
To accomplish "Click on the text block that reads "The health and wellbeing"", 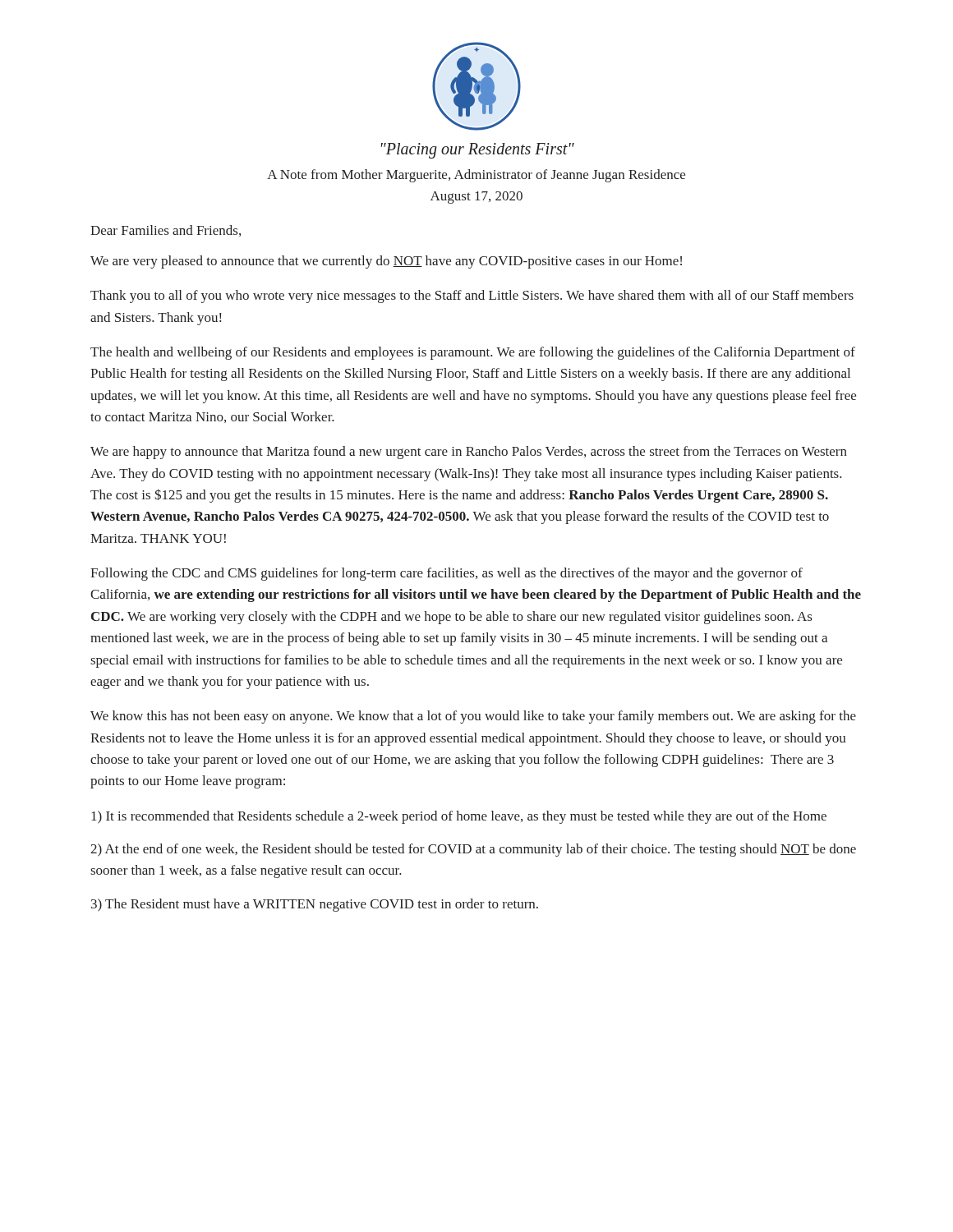I will [x=473, y=384].
